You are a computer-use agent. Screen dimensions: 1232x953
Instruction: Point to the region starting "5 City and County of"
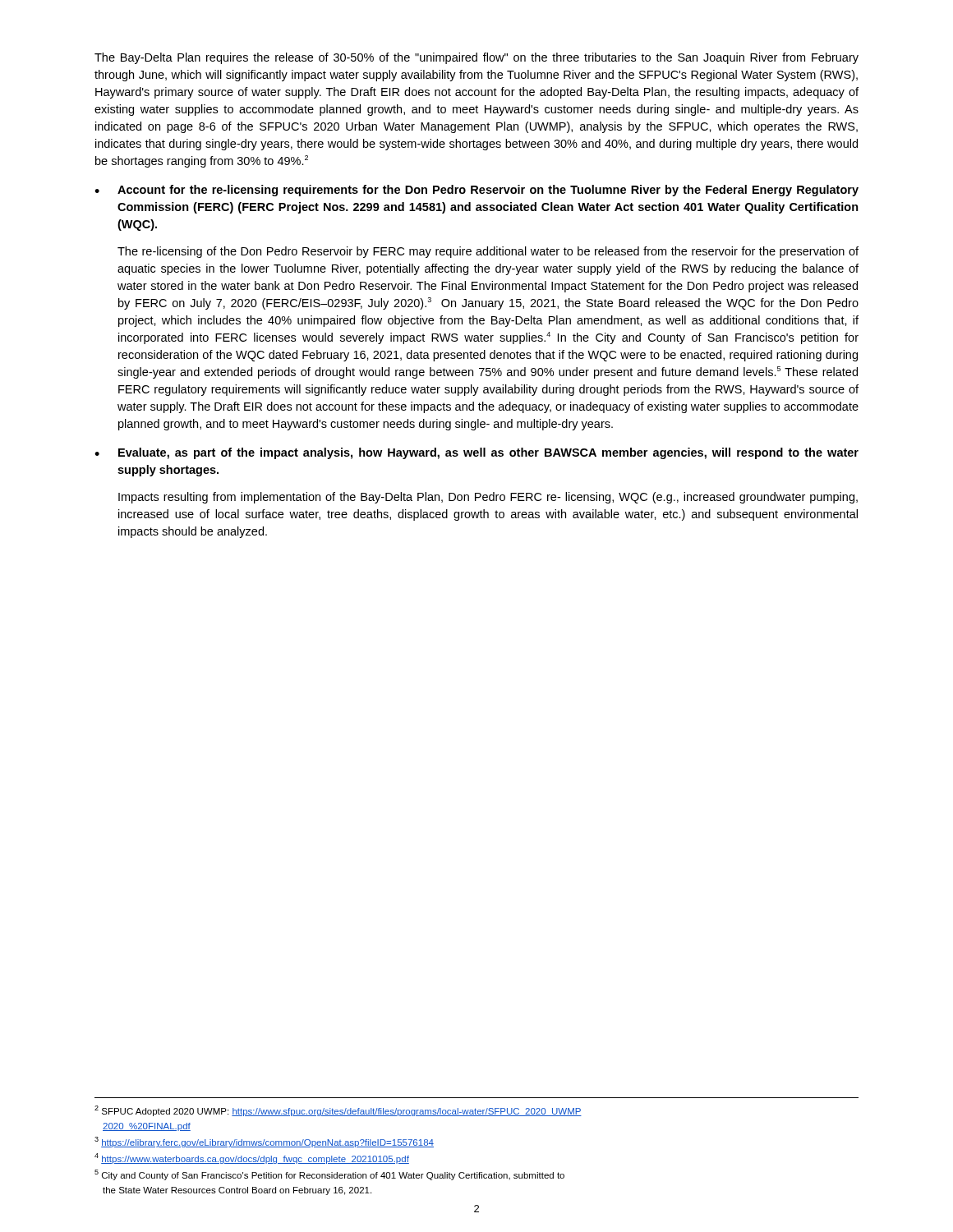click(x=330, y=1174)
